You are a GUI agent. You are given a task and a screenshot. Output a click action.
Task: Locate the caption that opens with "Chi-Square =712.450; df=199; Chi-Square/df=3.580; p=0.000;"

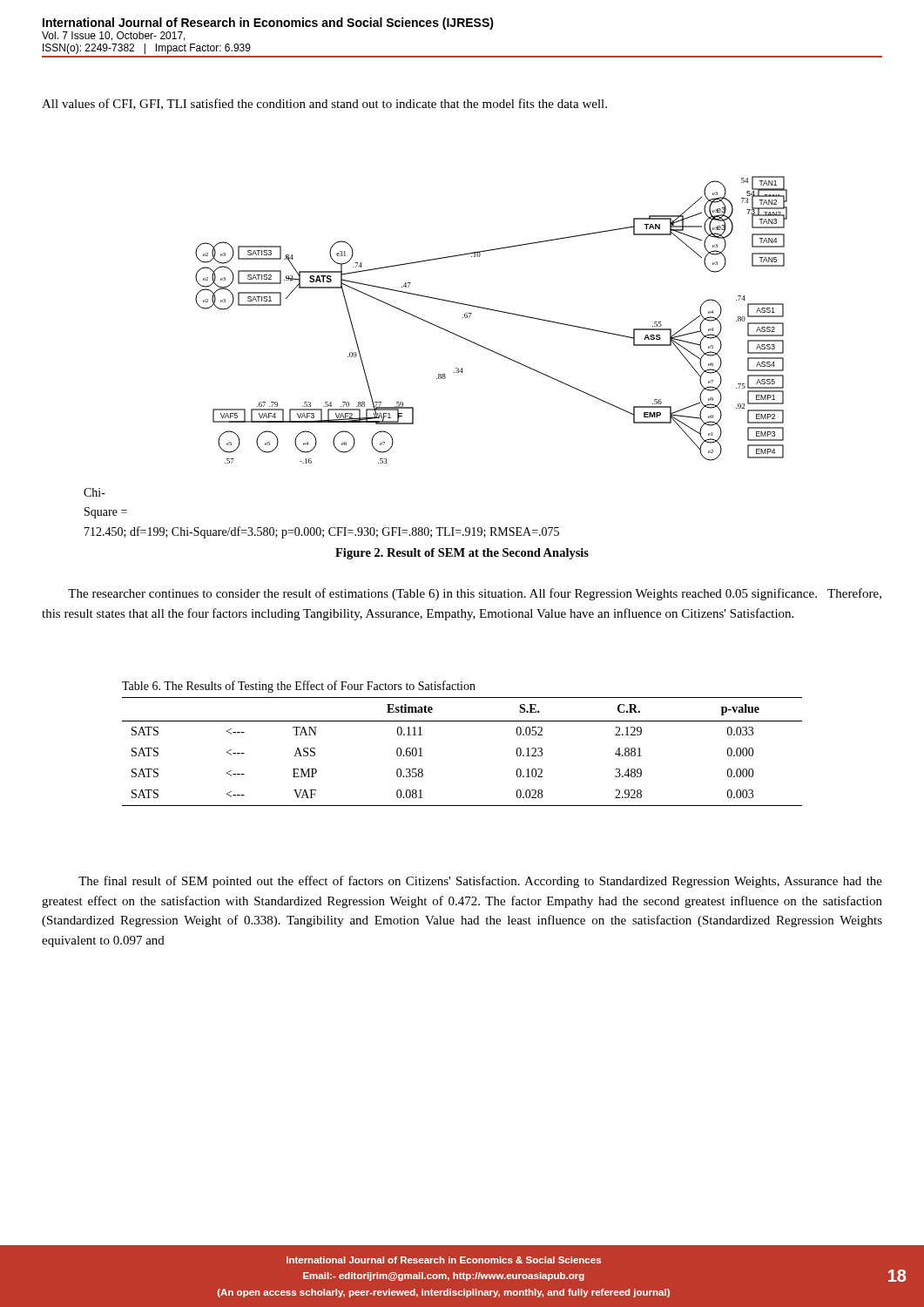(x=462, y=522)
